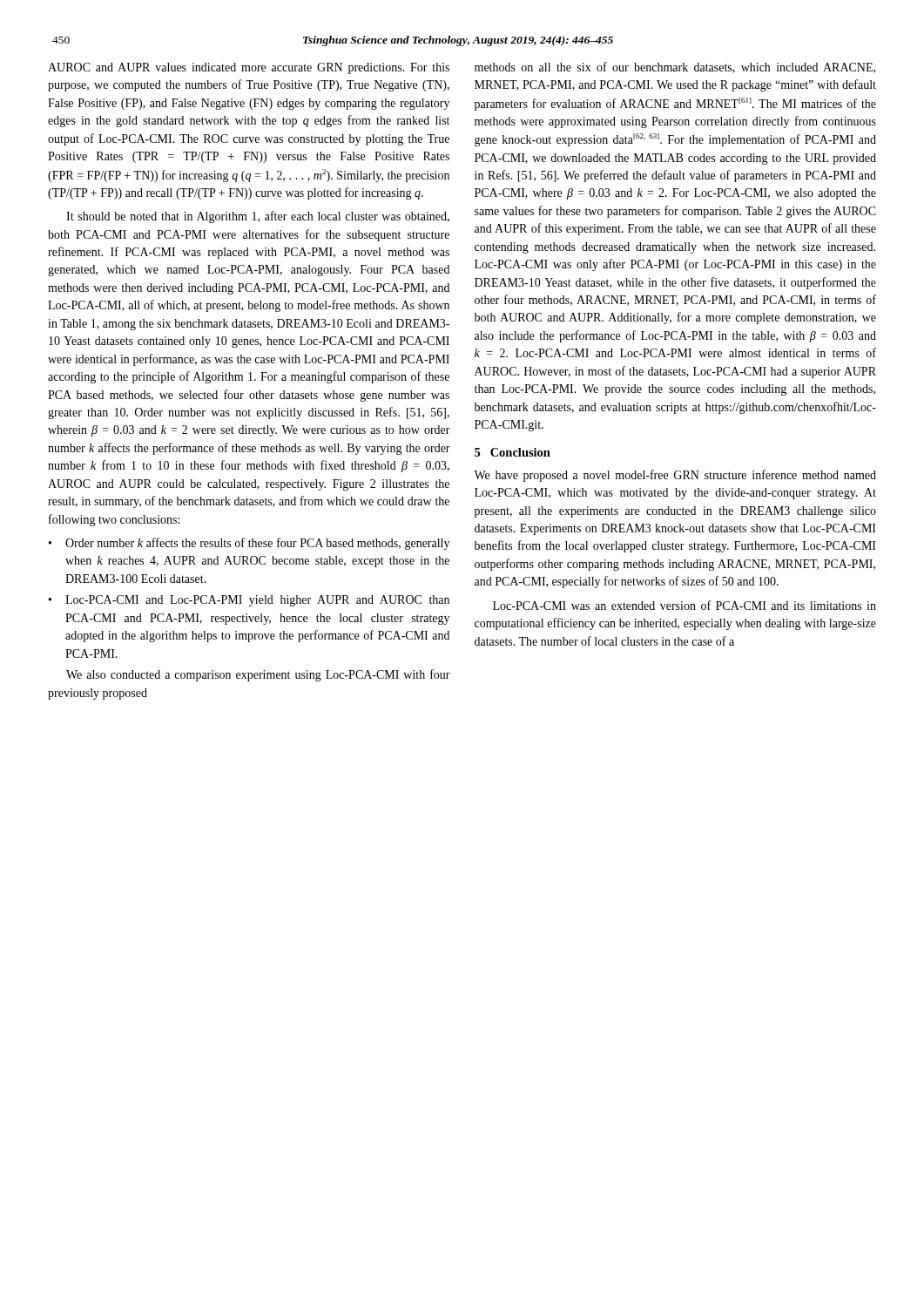Navigate to the region starting "methods on all"

(x=675, y=247)
